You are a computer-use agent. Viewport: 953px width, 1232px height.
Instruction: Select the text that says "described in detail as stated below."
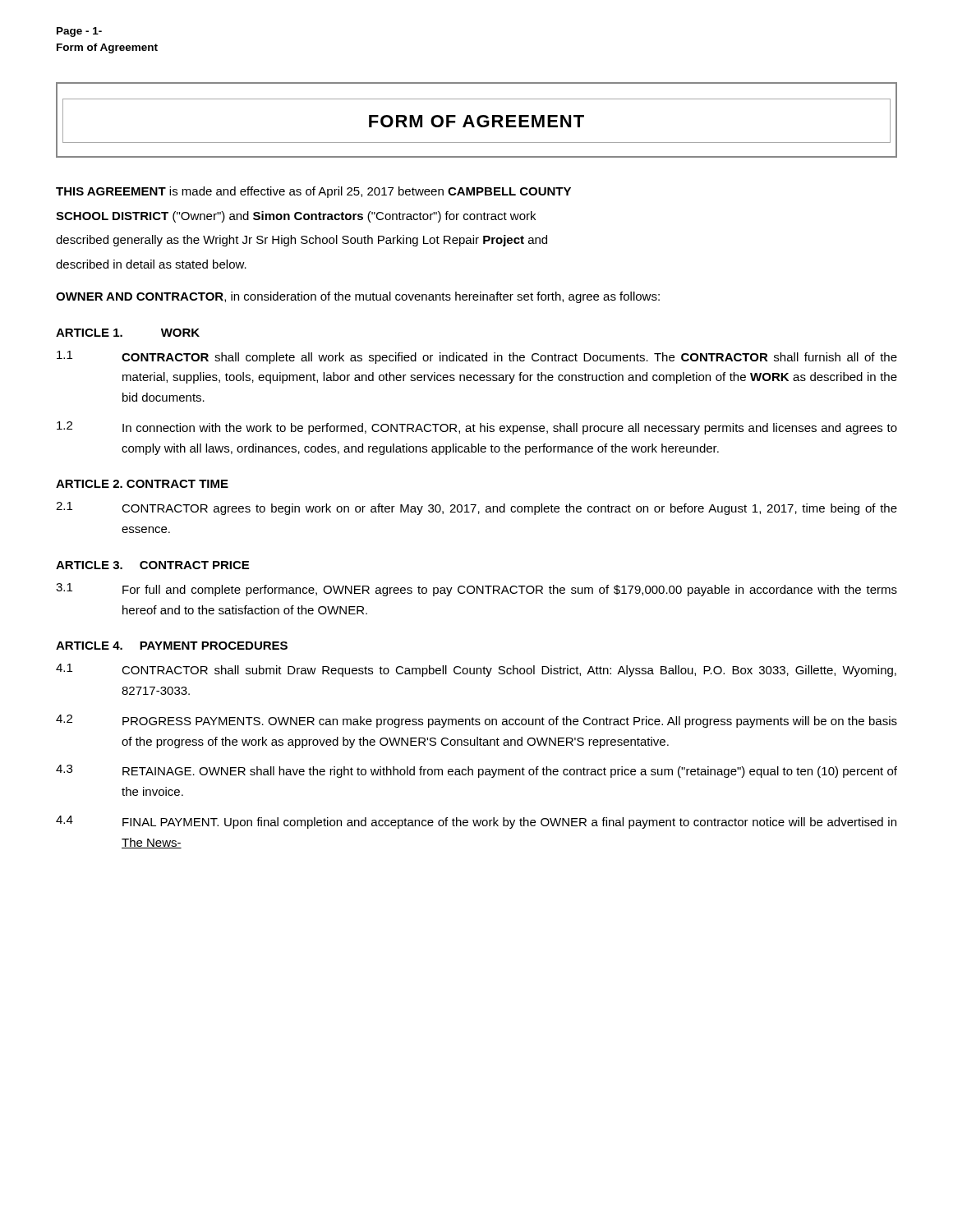[151, 264]
